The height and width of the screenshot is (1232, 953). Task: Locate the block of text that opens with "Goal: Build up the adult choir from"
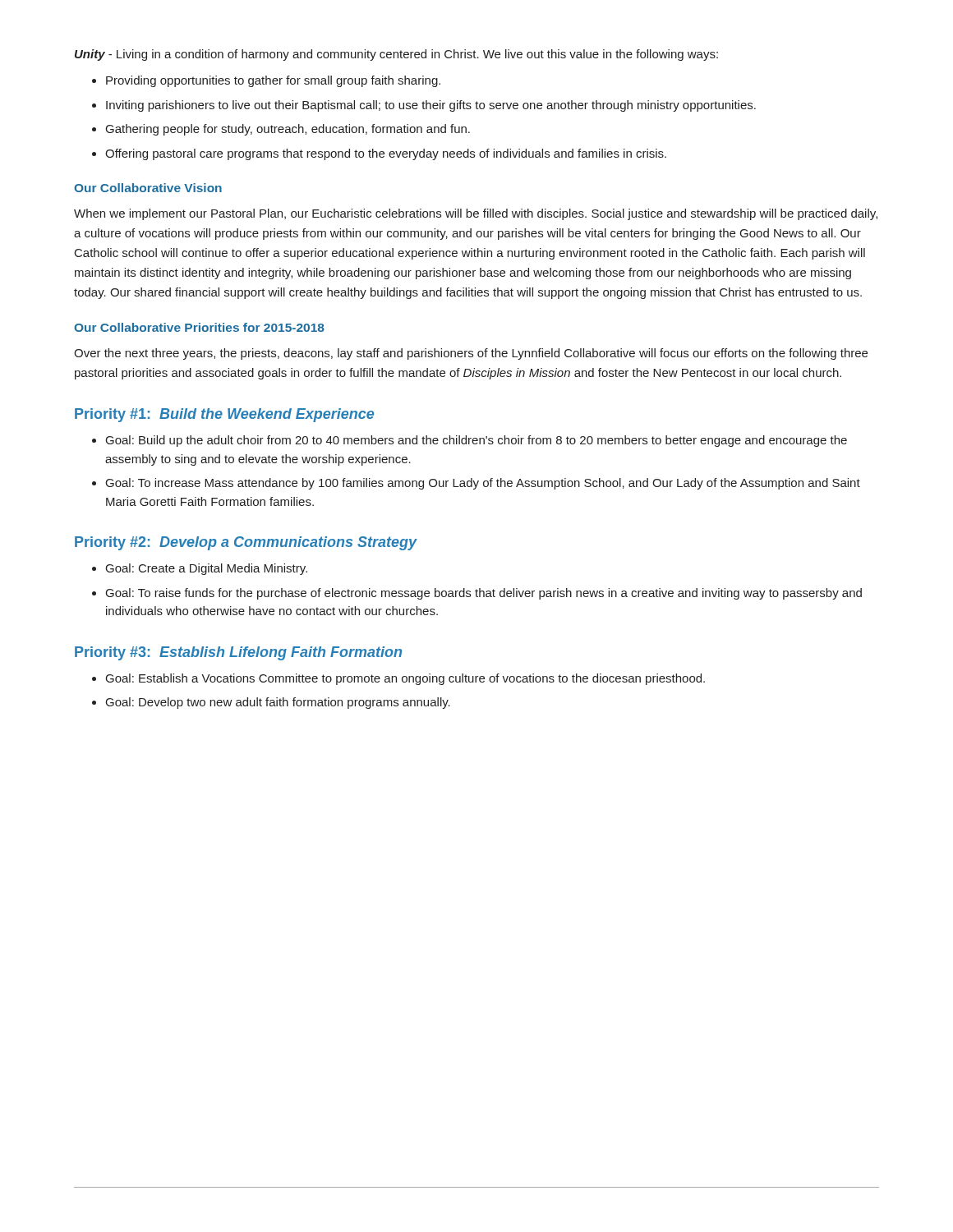pos(476,449)
